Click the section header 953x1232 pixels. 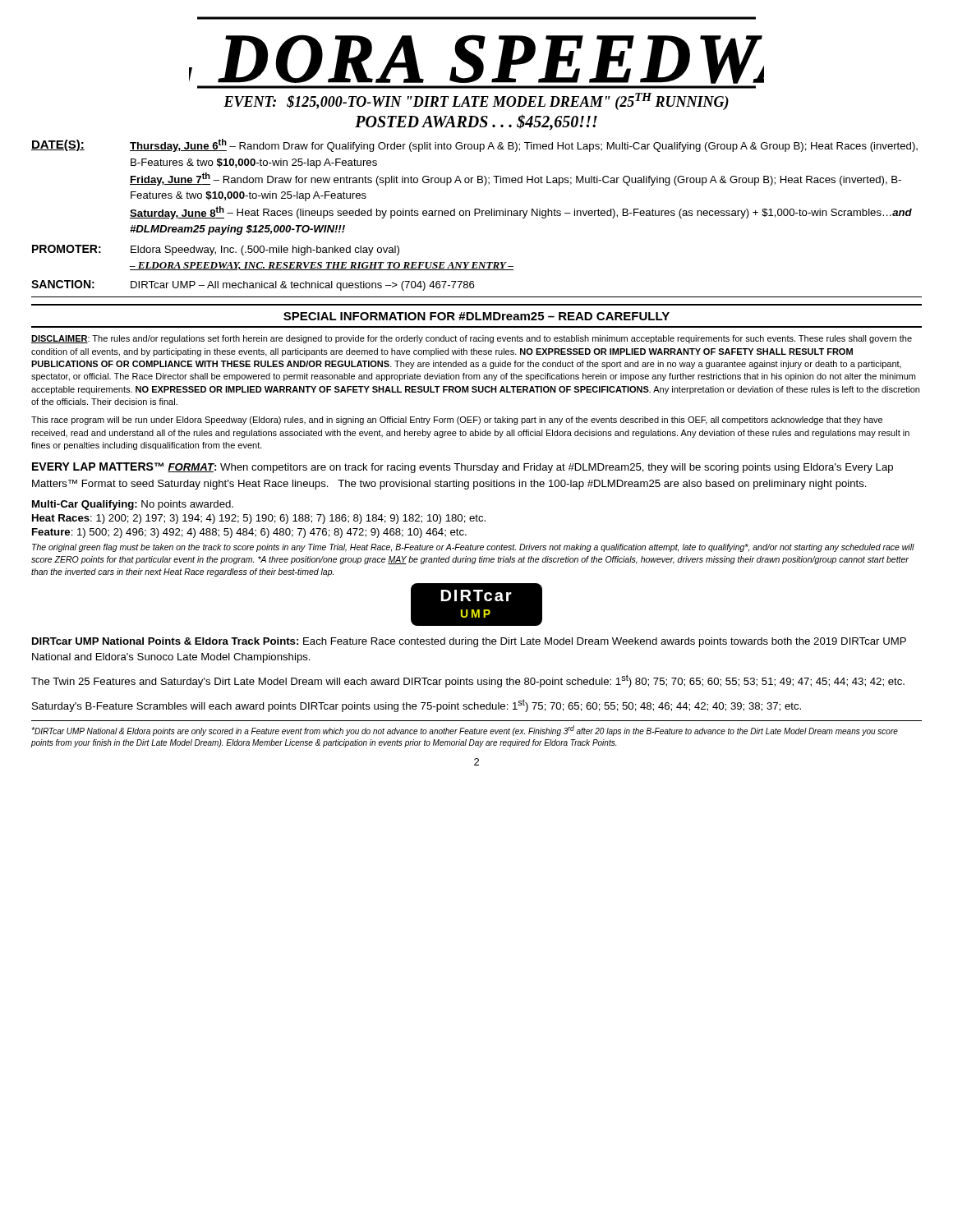(x=476, y=316)
